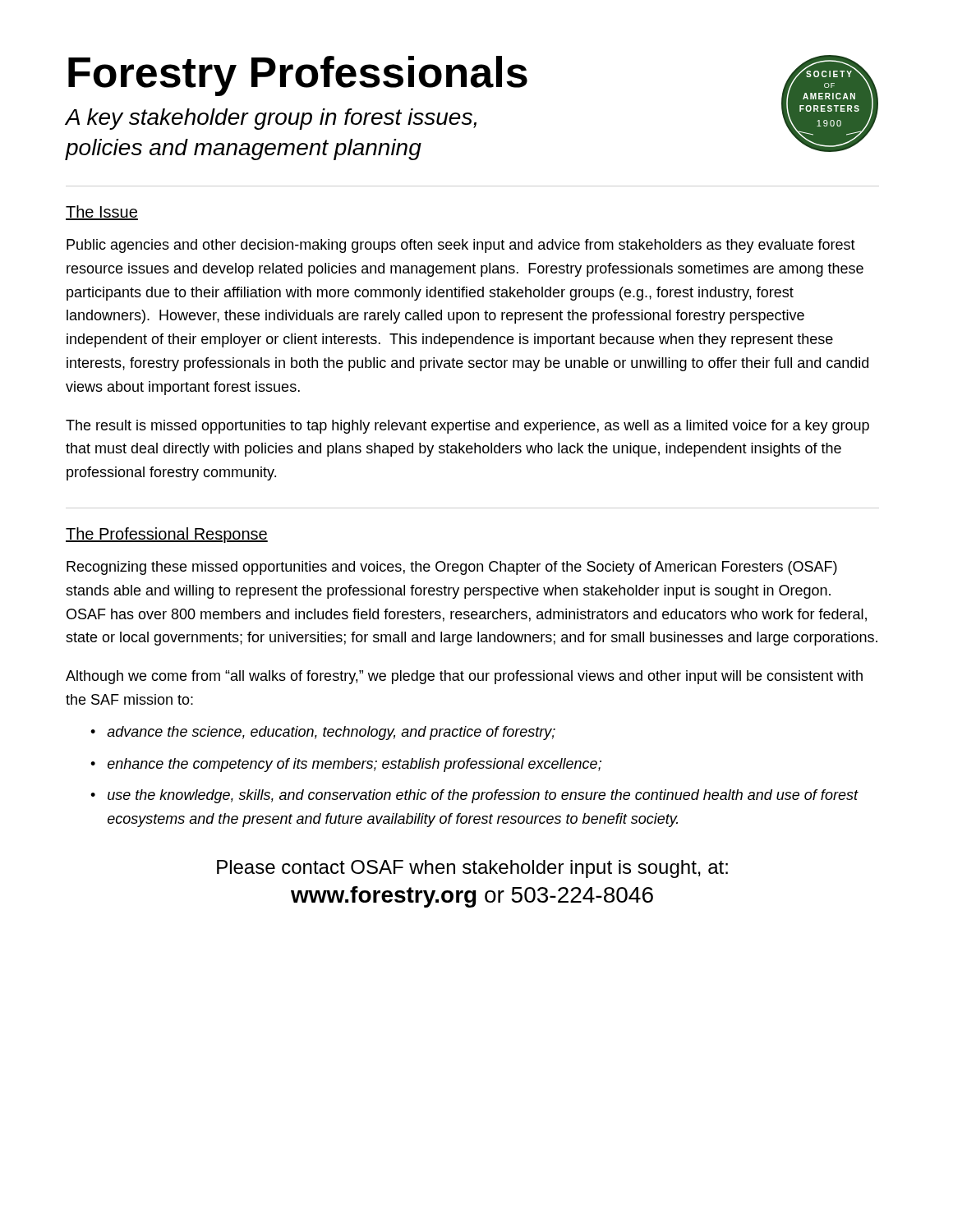The width and height of the screenshot is (953, 1232).
Task: Select the text block starting "The Professional Response"
Action: click(x=167, y=534)
